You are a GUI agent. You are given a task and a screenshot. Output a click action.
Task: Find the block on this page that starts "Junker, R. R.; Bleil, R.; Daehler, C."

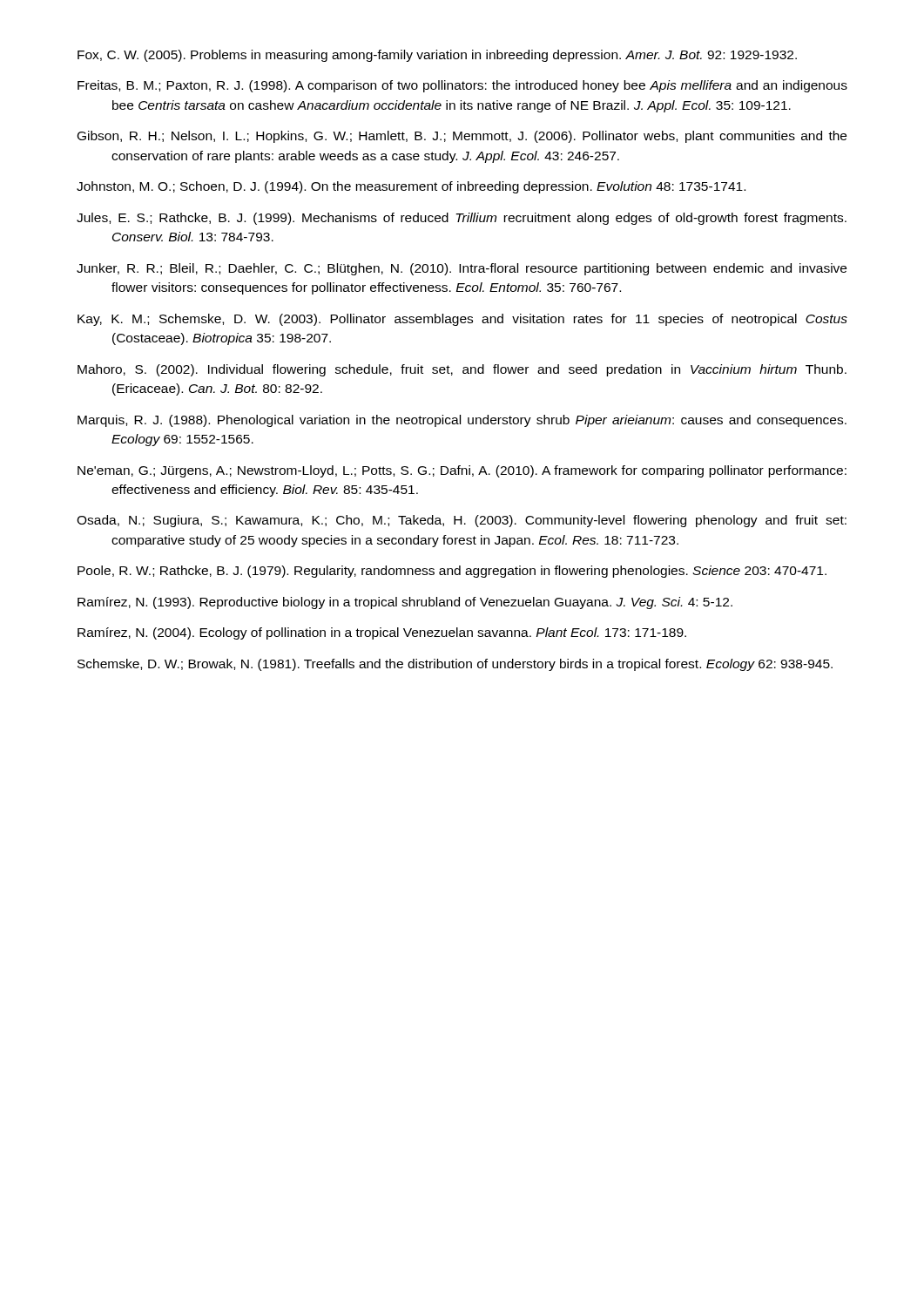(x=462, y=278)
